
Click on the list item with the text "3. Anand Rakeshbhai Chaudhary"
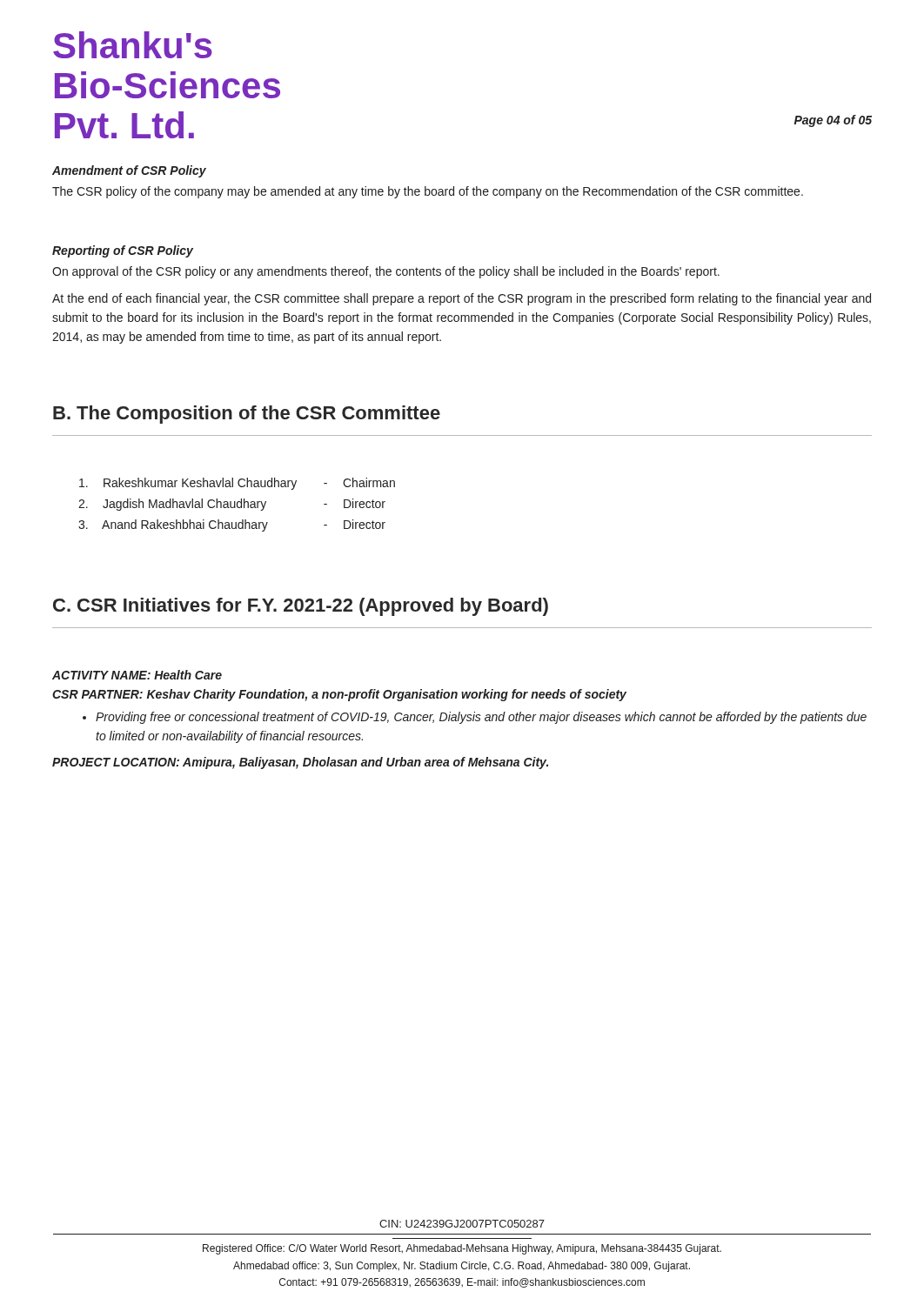click(x=232, y=525)
